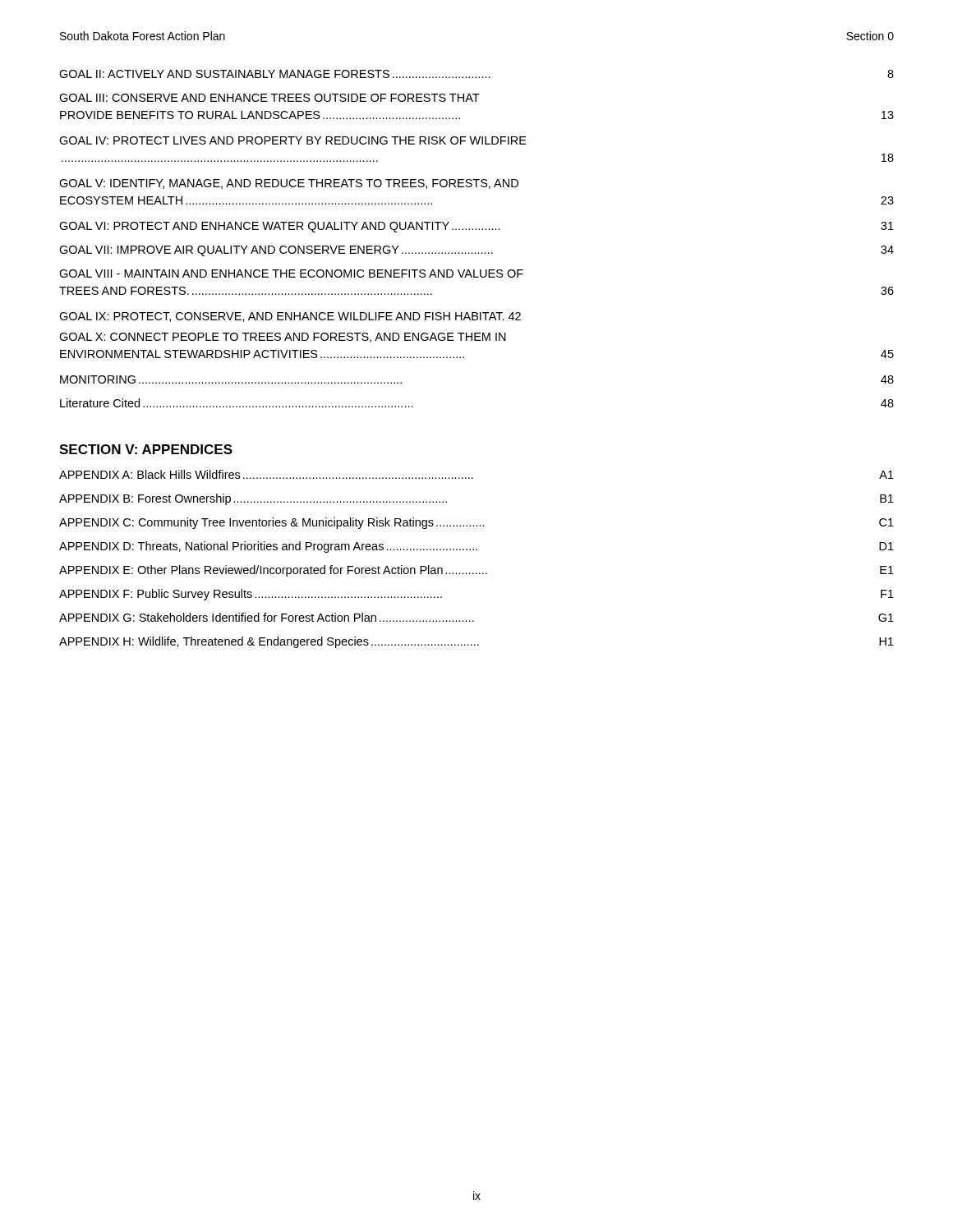
Task: Select the text block starting "APPENDIX A: Black Hills Wildfires ...................................................................... A1"
Action: 476,475
